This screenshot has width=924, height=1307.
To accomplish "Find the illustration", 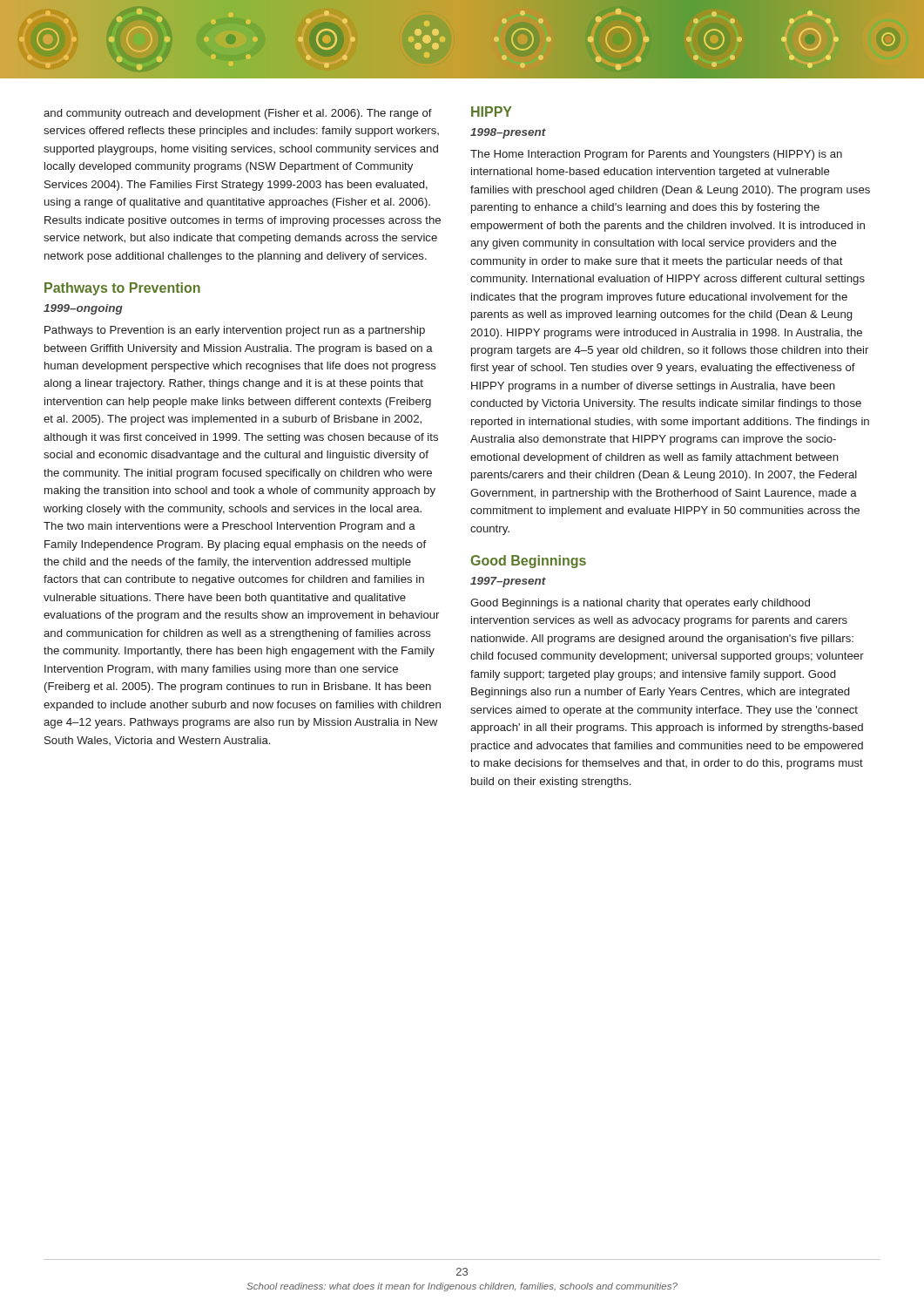I will (x=462, y=39).
